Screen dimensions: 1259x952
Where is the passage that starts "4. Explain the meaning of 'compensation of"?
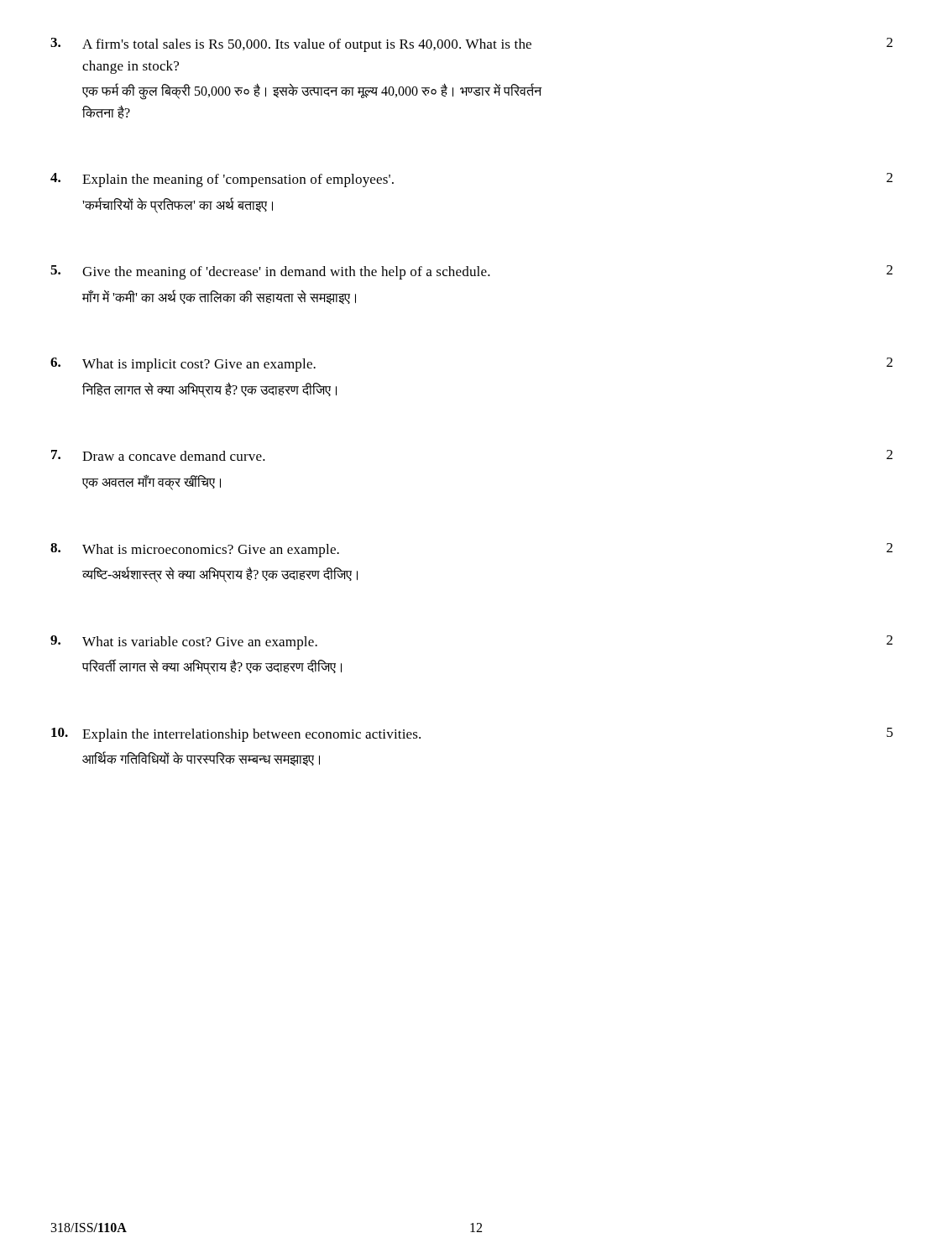point(234,180)
